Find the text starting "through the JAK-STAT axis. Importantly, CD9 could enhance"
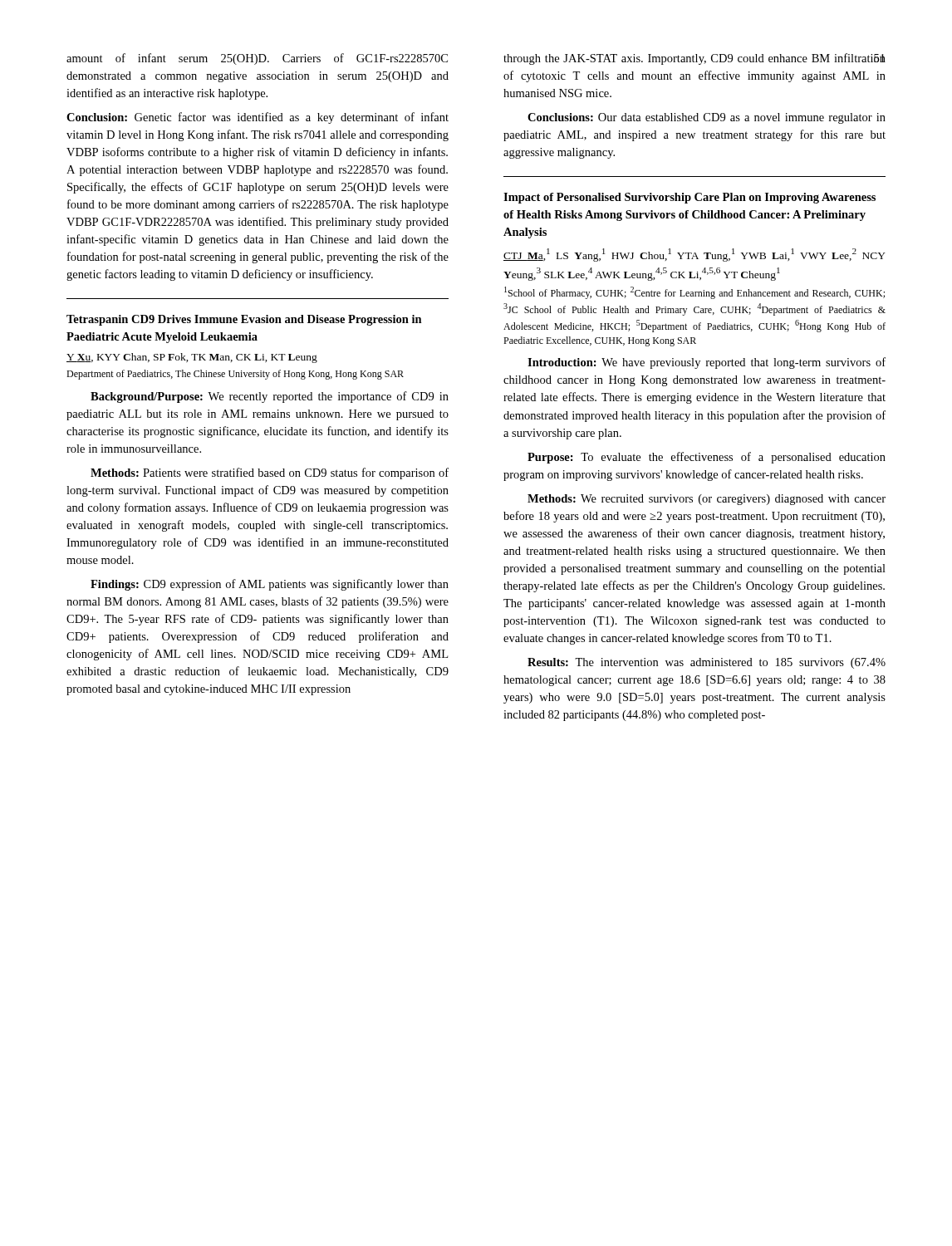 pyautogui.click(x=694, y=76)
